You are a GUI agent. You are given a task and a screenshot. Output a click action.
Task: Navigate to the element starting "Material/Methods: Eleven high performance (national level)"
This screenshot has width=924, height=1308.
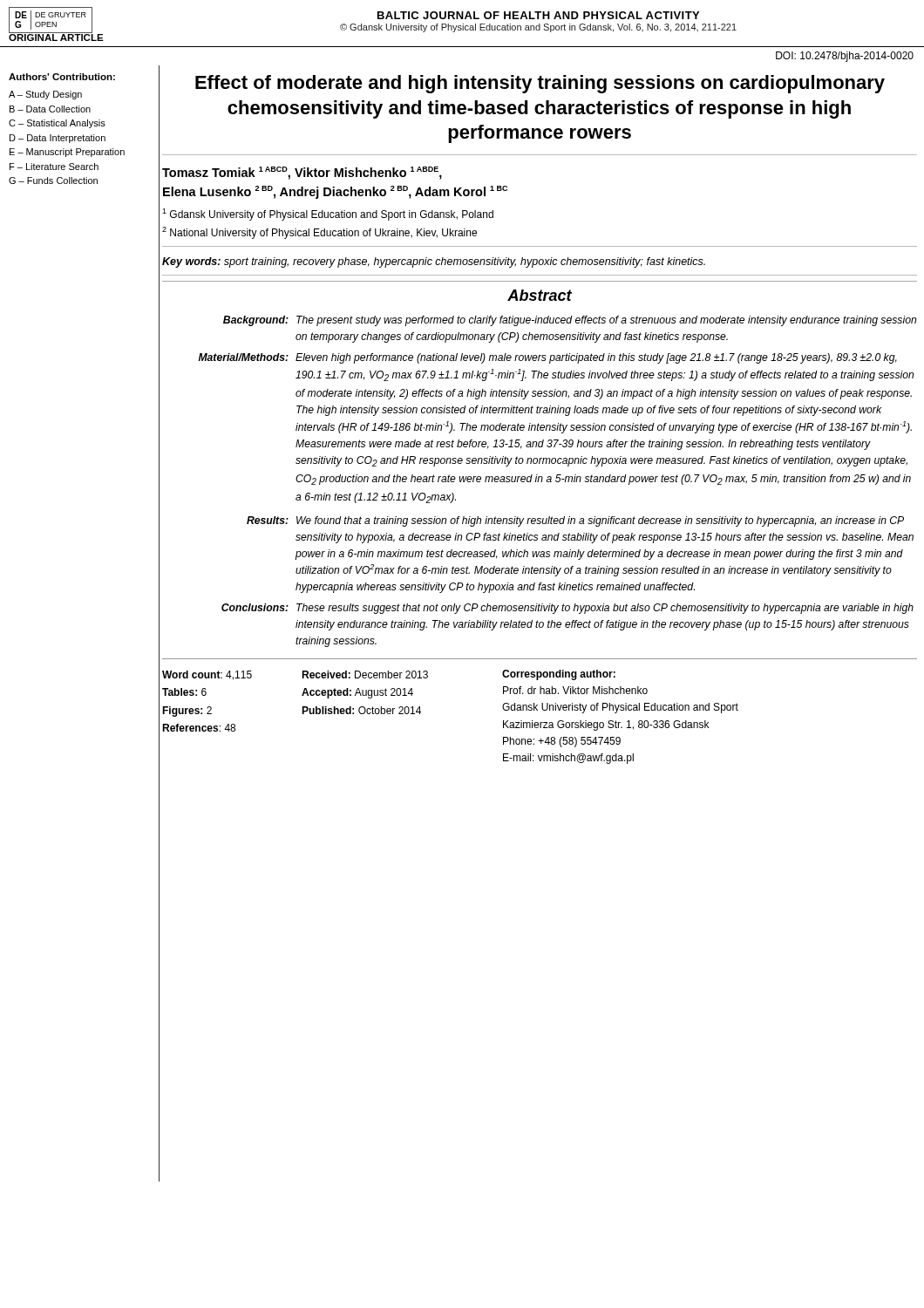(540, 429)
